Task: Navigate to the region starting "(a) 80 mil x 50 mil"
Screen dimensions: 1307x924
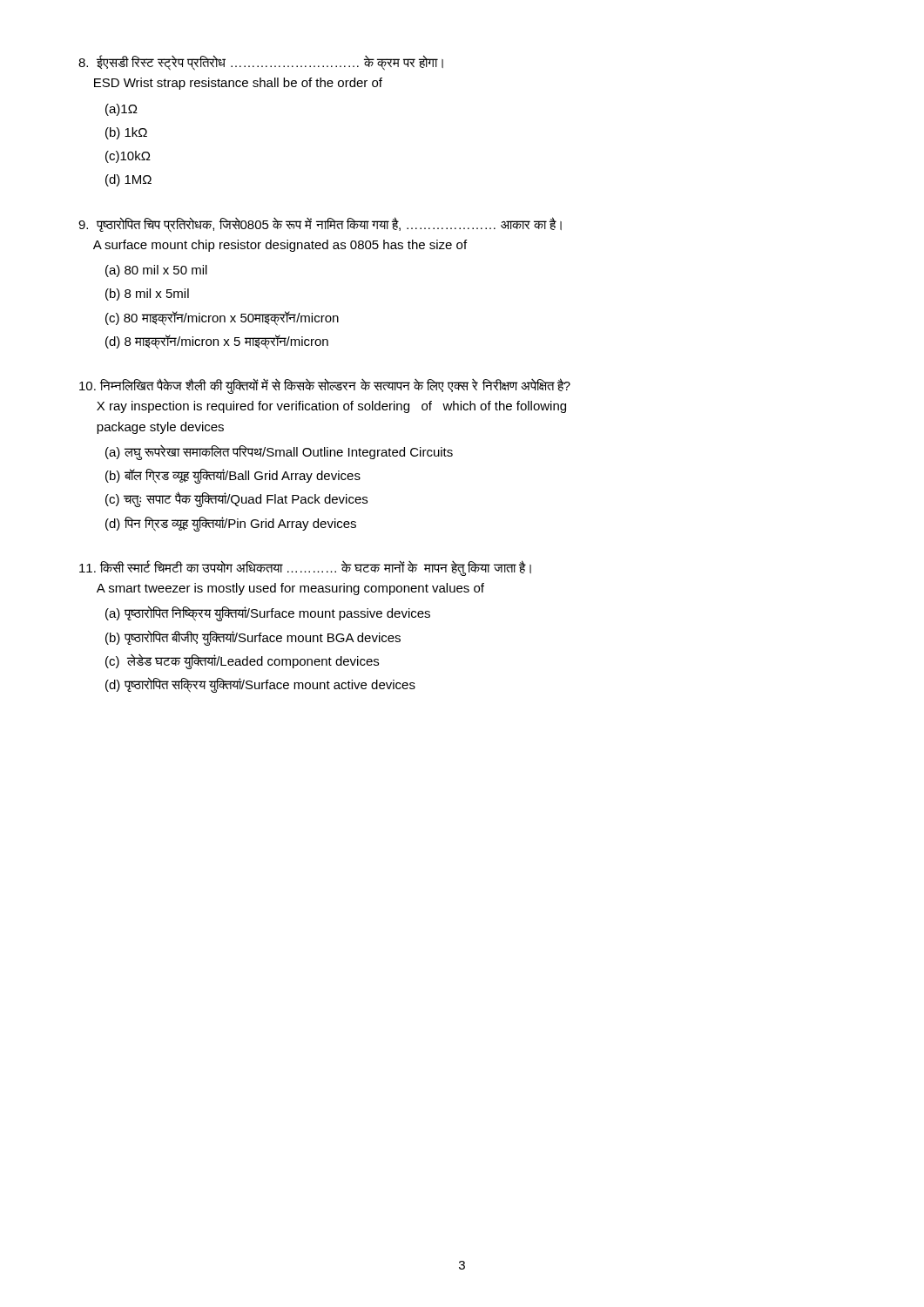Action: [x=156, y=270]
